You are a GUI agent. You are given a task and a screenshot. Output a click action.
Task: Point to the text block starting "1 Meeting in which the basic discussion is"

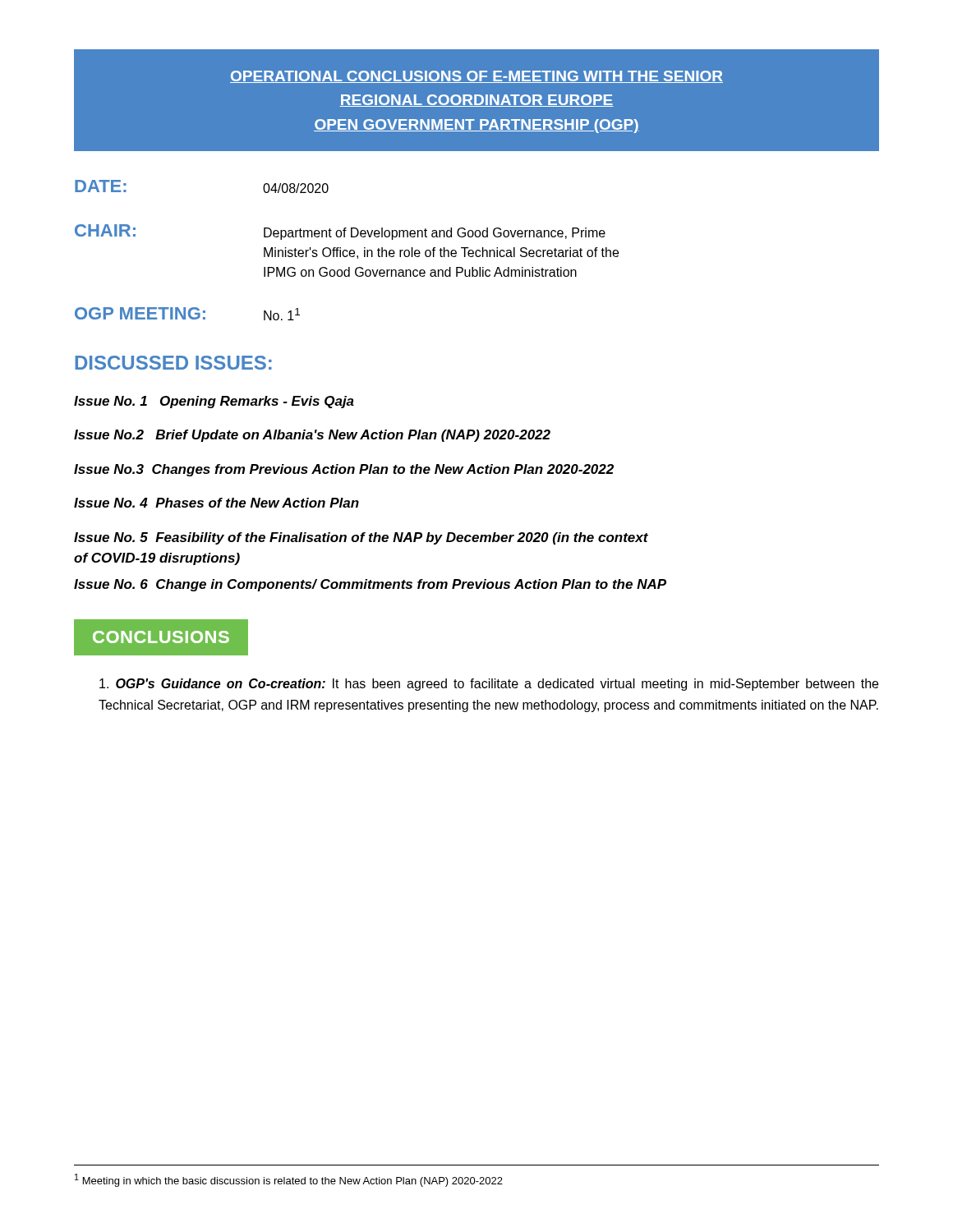pyautogui.click(x=288, y=1179)
